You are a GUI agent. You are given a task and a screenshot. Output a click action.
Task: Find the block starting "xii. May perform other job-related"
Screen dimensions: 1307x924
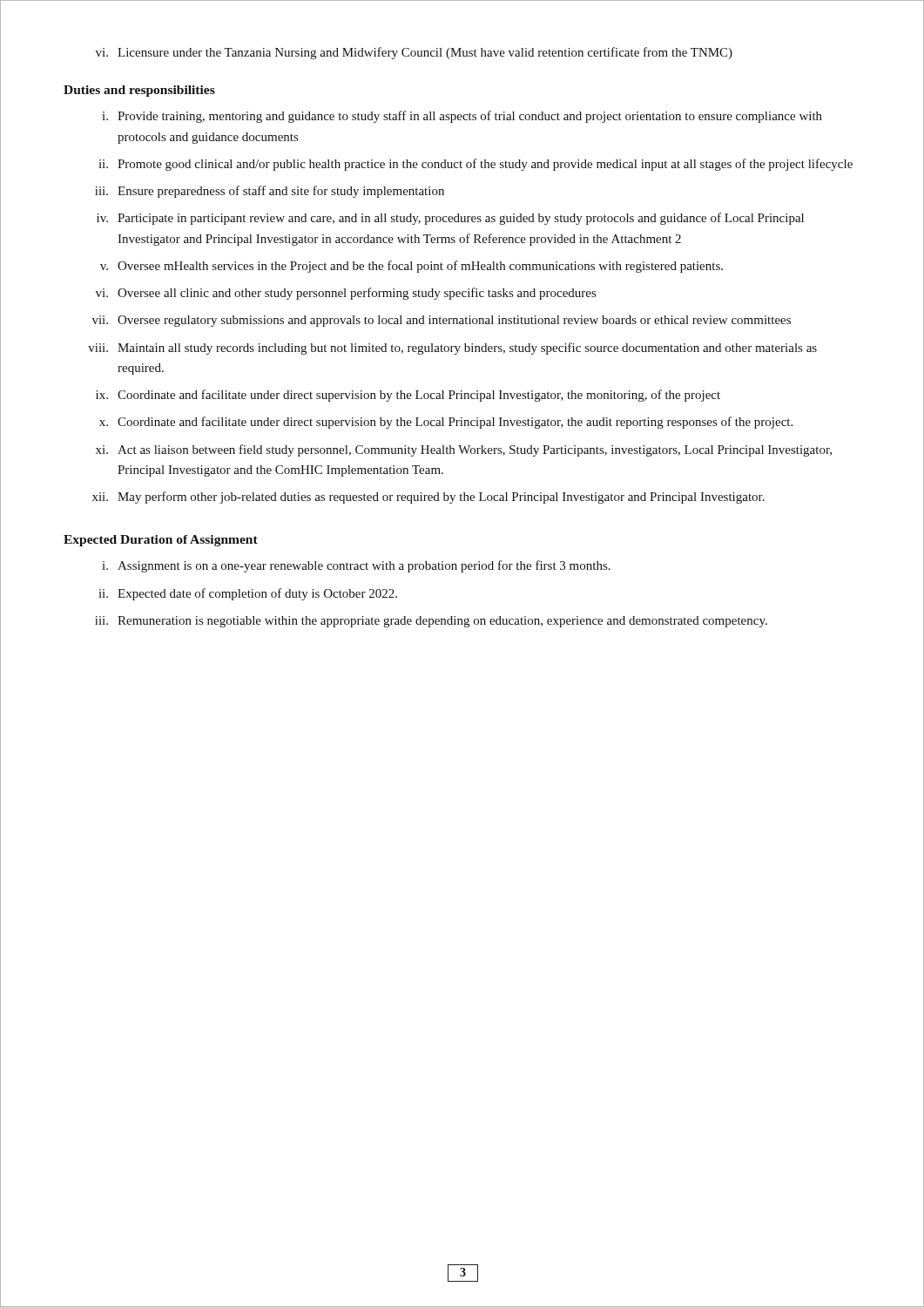[462, 497]
